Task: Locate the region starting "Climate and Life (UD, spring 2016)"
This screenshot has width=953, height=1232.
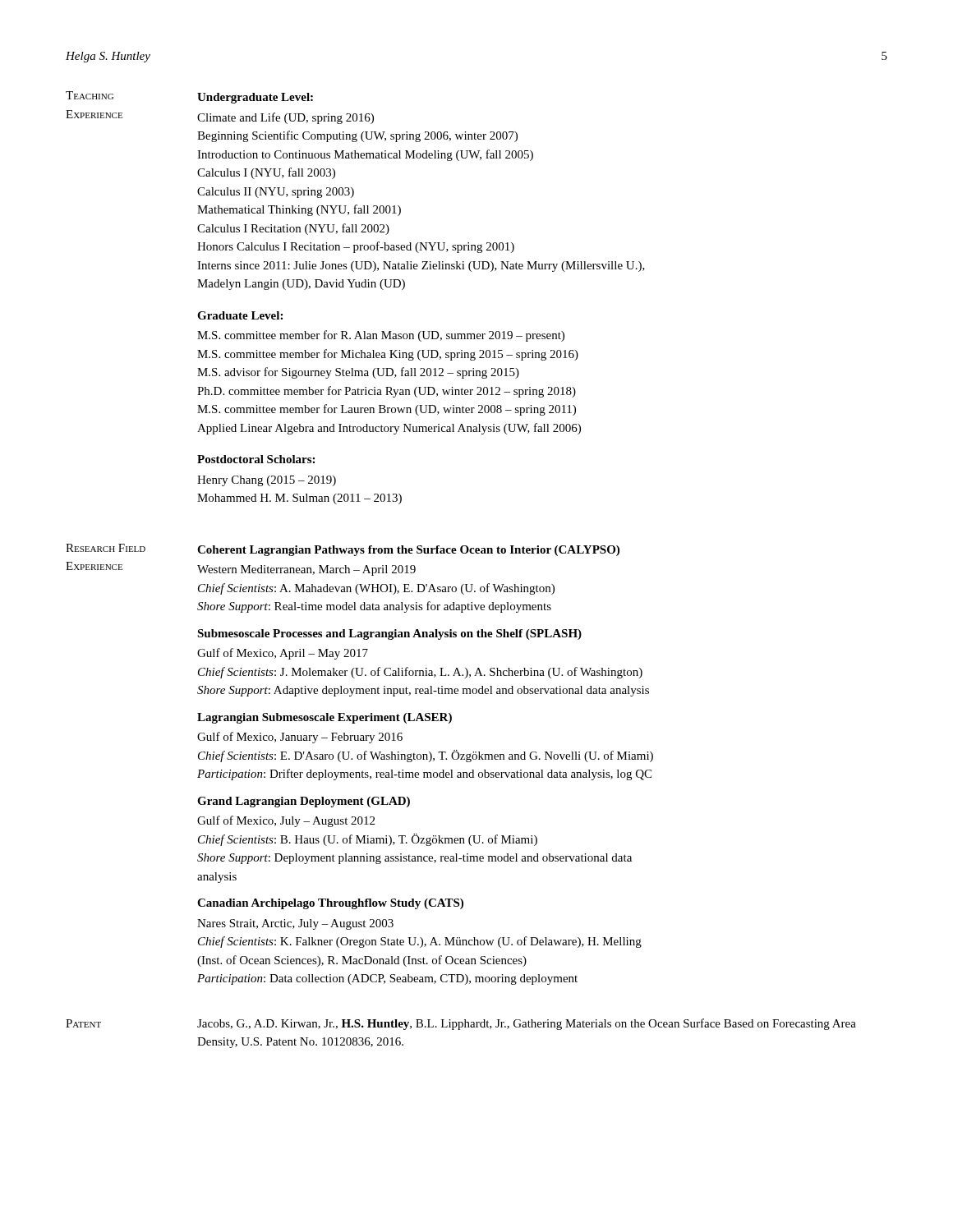Action: [x=286, y=117]
